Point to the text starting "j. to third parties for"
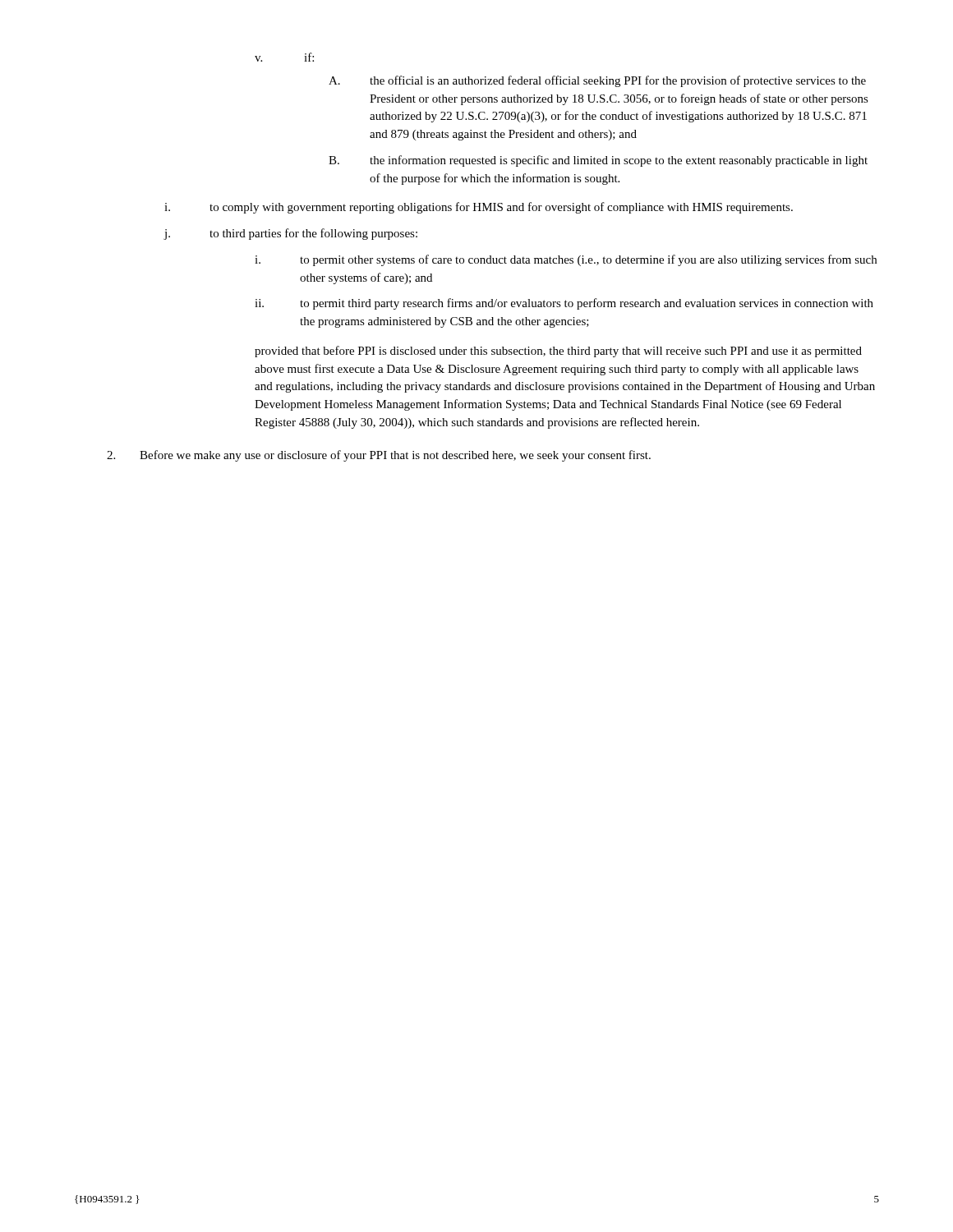Screen dimensions: 1232x953 click(x=290, y=234)
